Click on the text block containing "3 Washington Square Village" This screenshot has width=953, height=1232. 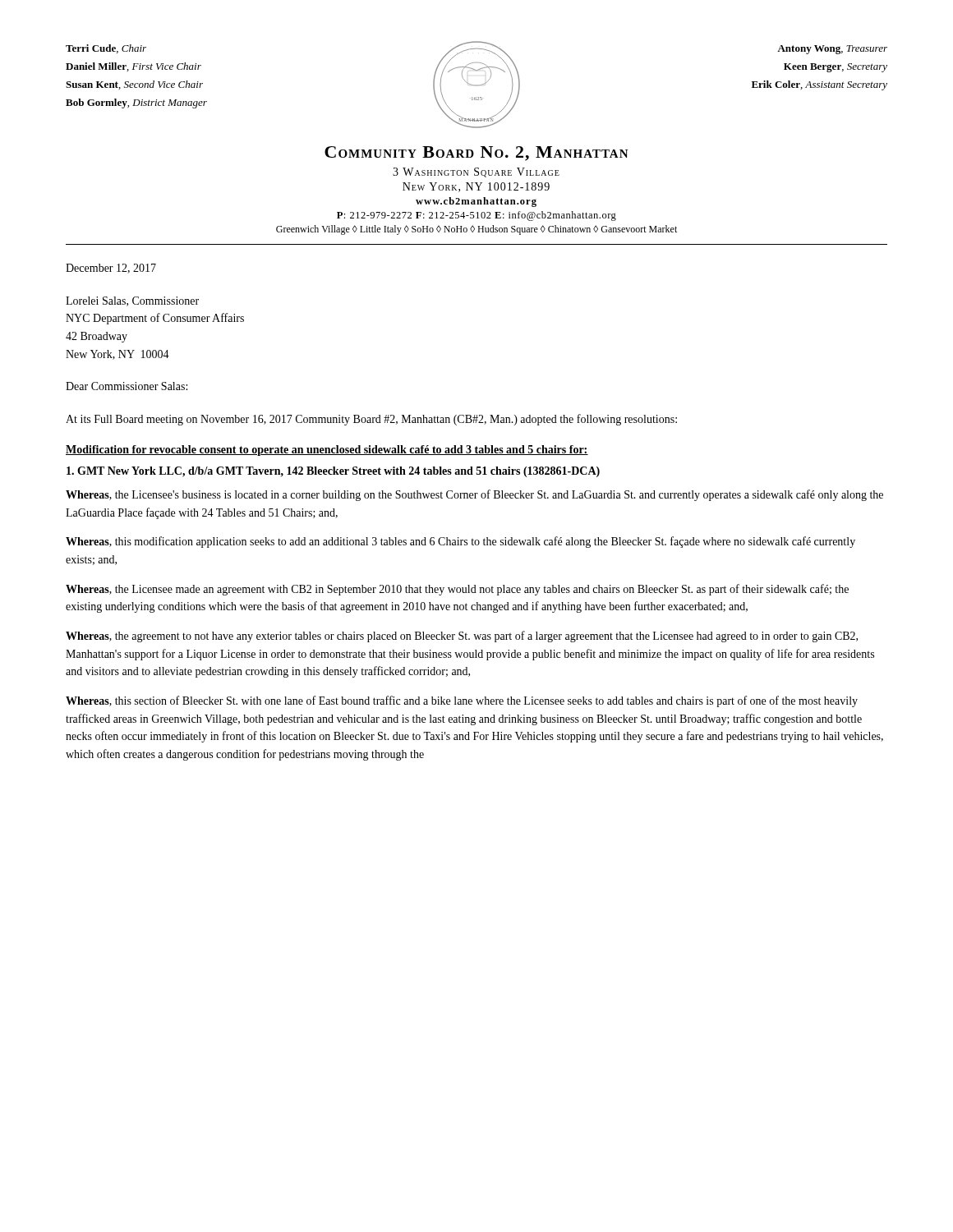click(476, 201)
